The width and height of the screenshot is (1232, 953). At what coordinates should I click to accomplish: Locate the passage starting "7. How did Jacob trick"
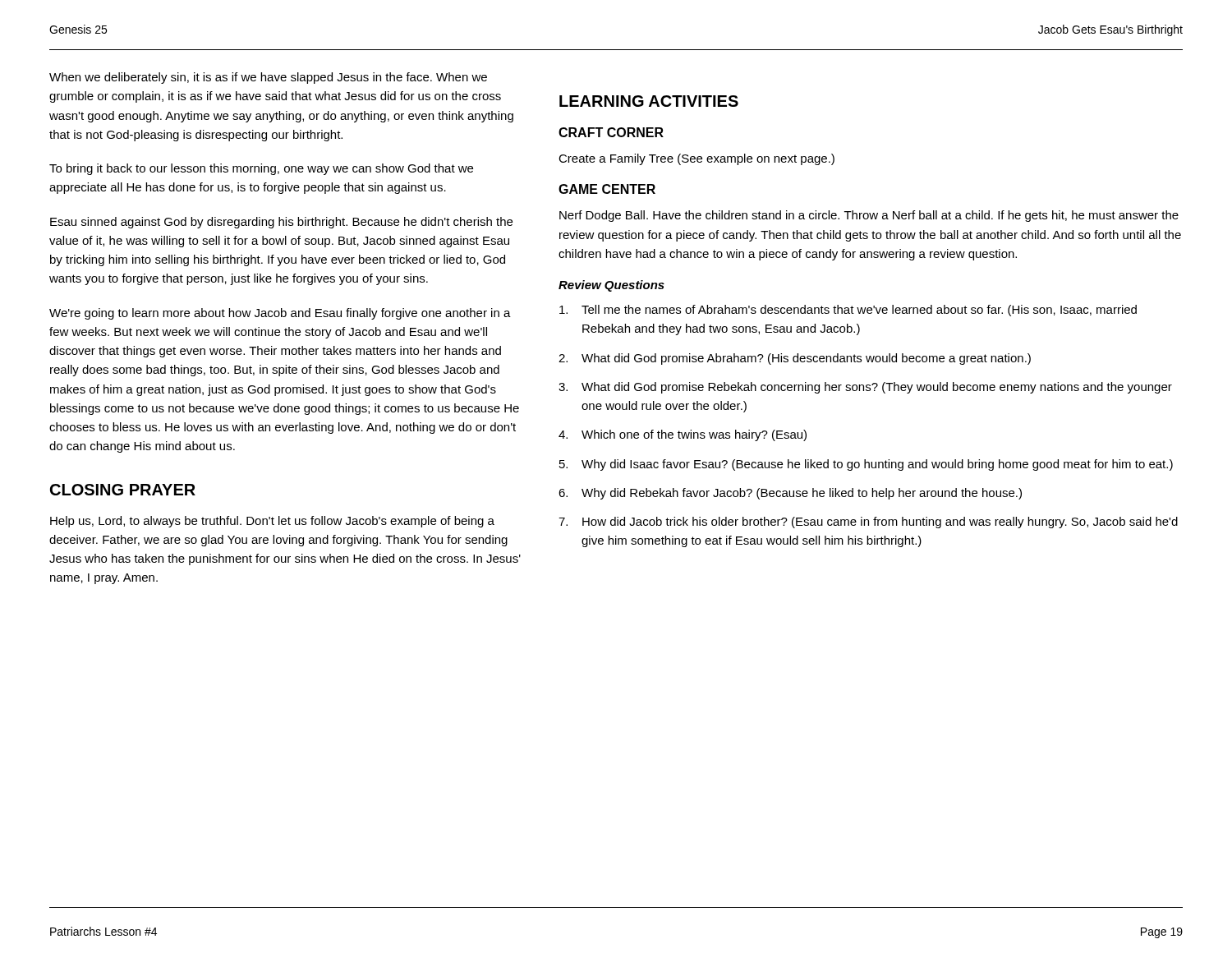click(871, 531)
